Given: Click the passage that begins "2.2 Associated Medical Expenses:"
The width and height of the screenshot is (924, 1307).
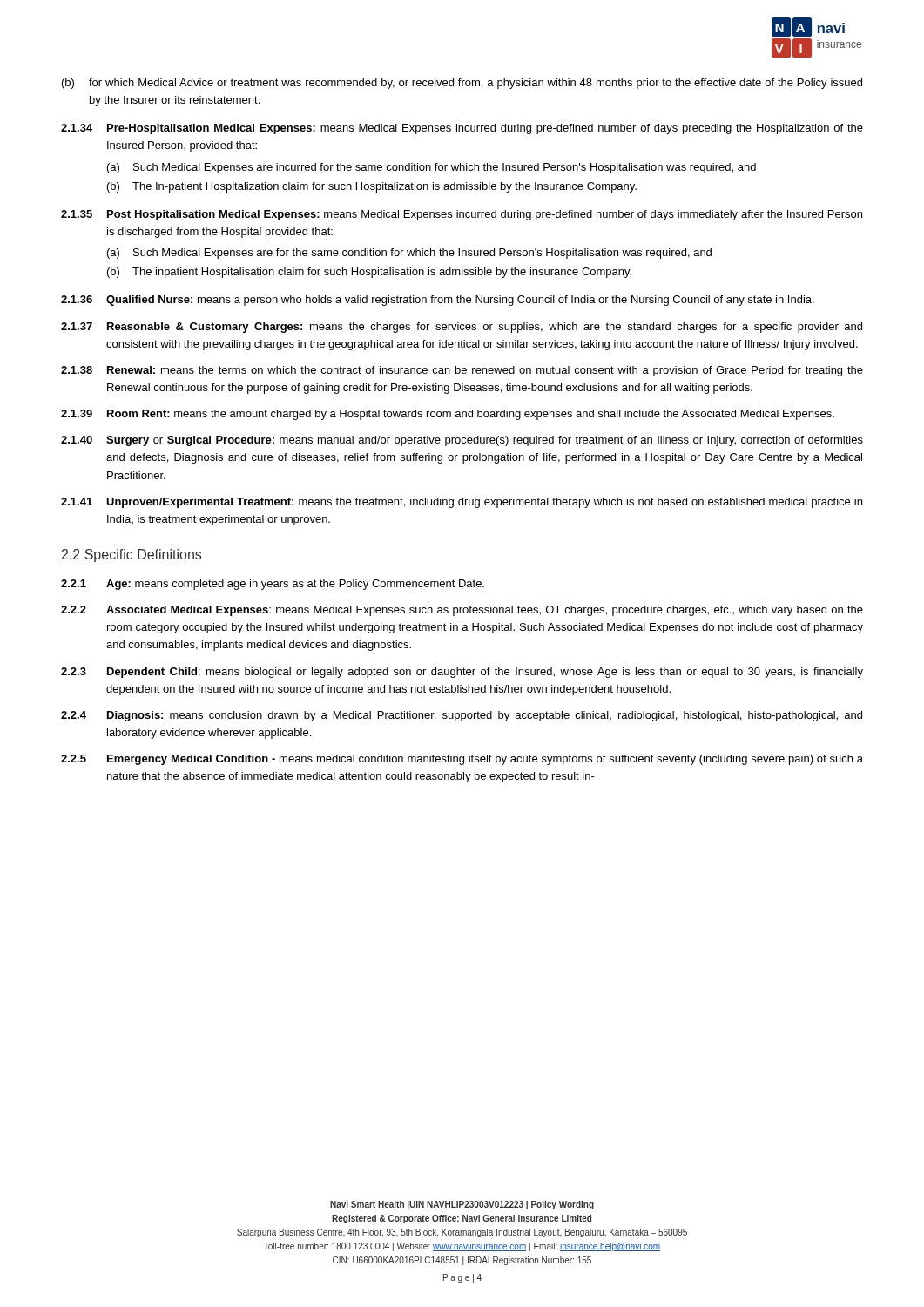Looking at the screenshot, I should tap(462, 628).
